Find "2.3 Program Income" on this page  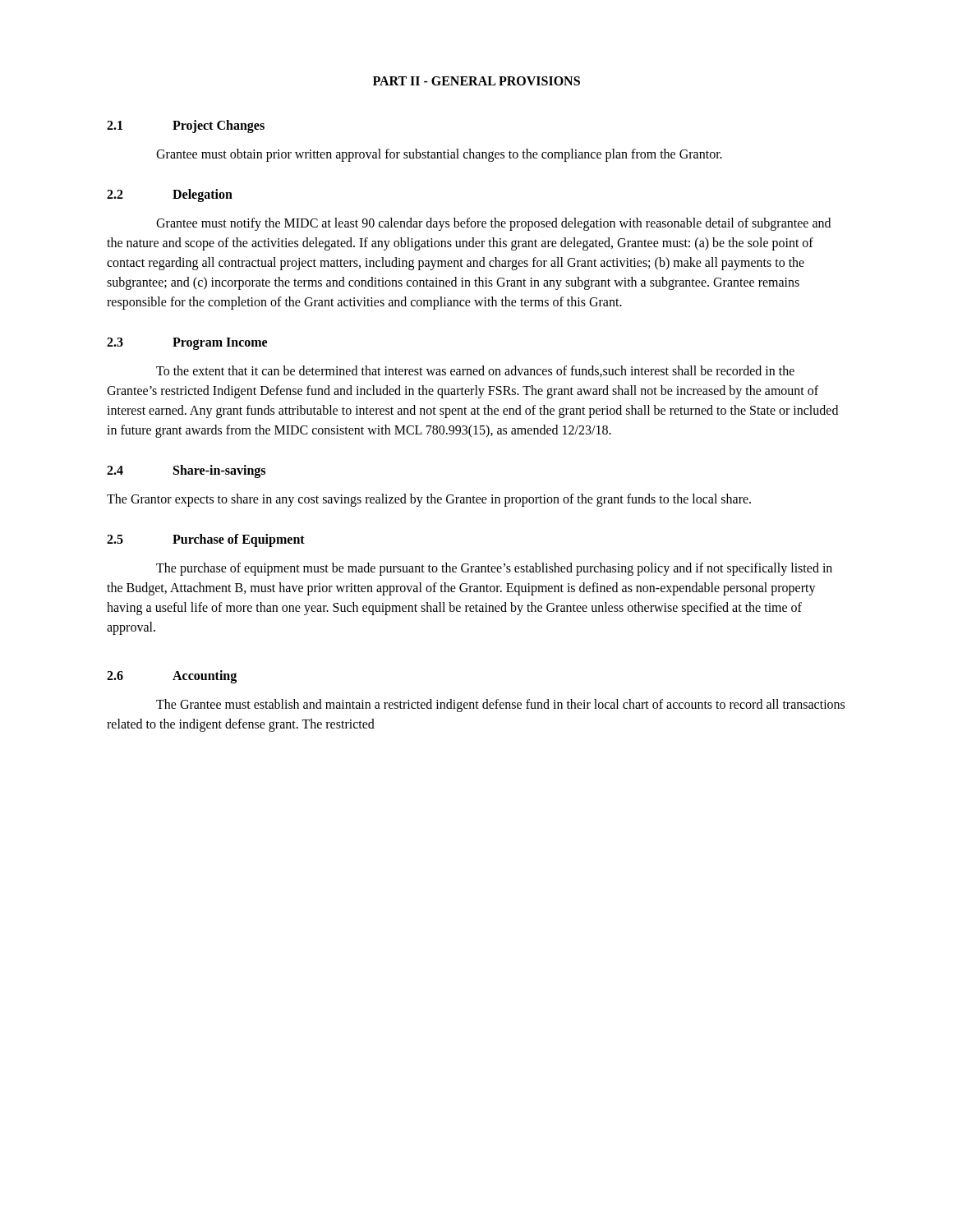187,342
